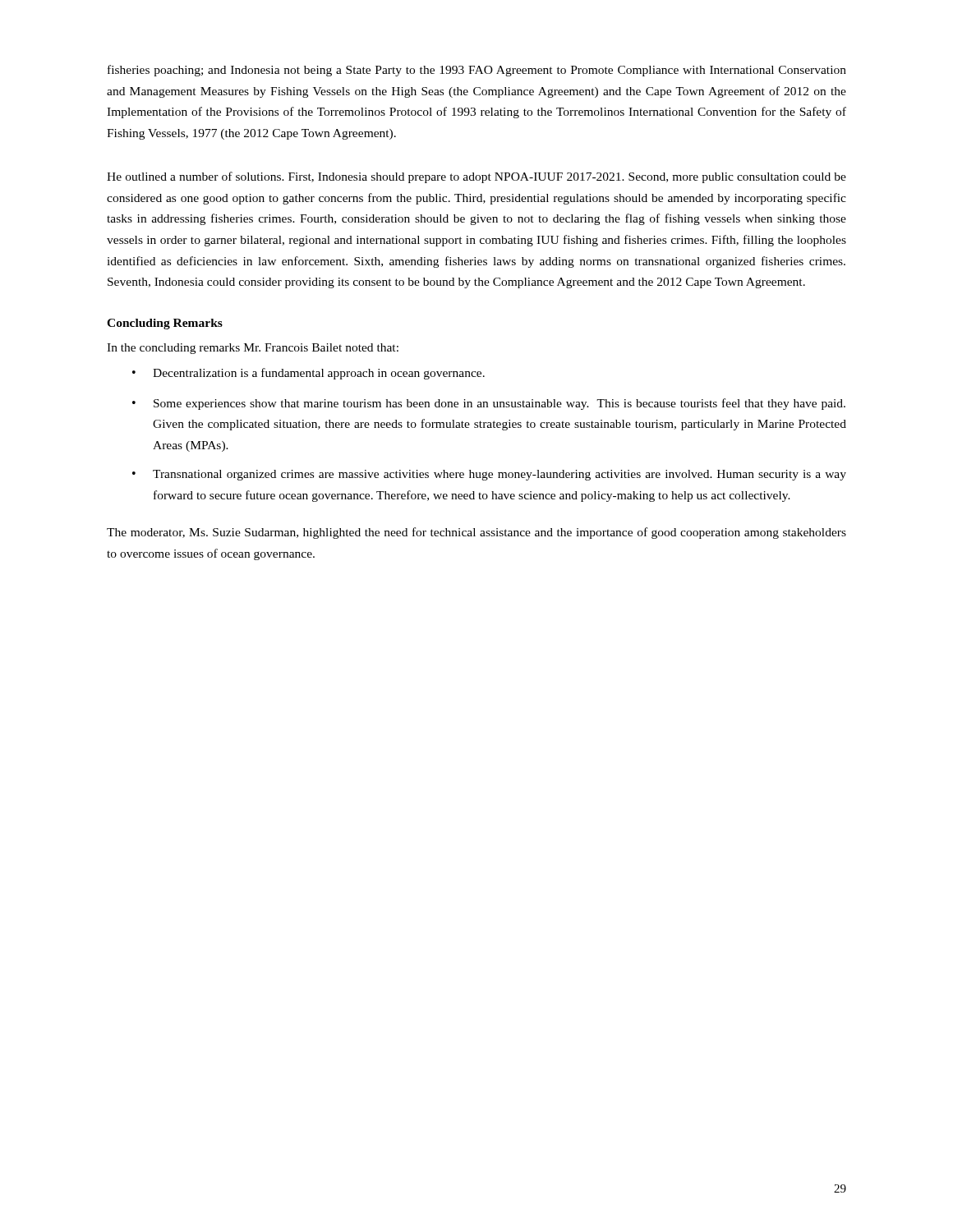Click a section header
953x1232 pixels.
point(165,322)
